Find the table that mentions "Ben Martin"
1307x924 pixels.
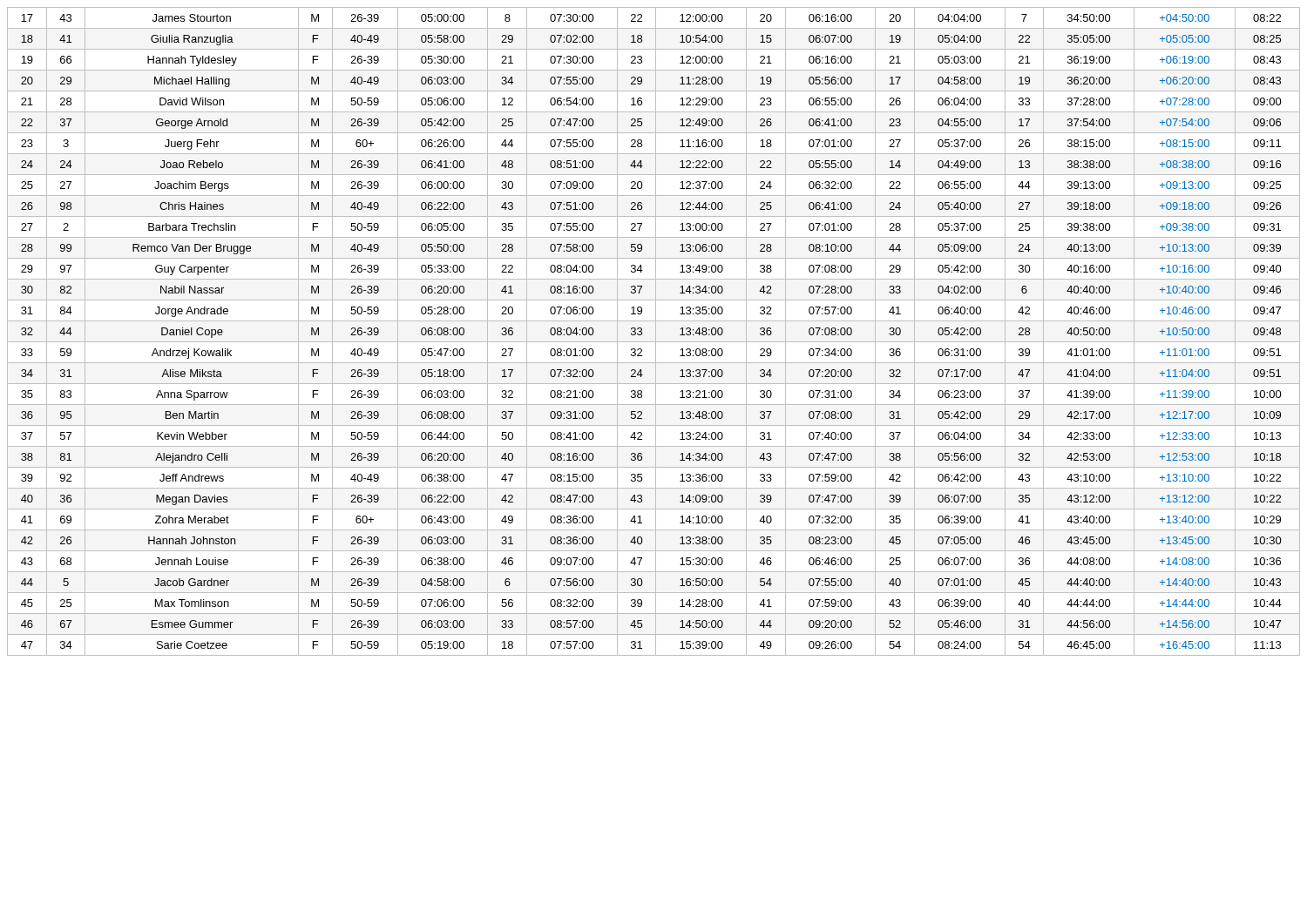click(654, 331)
